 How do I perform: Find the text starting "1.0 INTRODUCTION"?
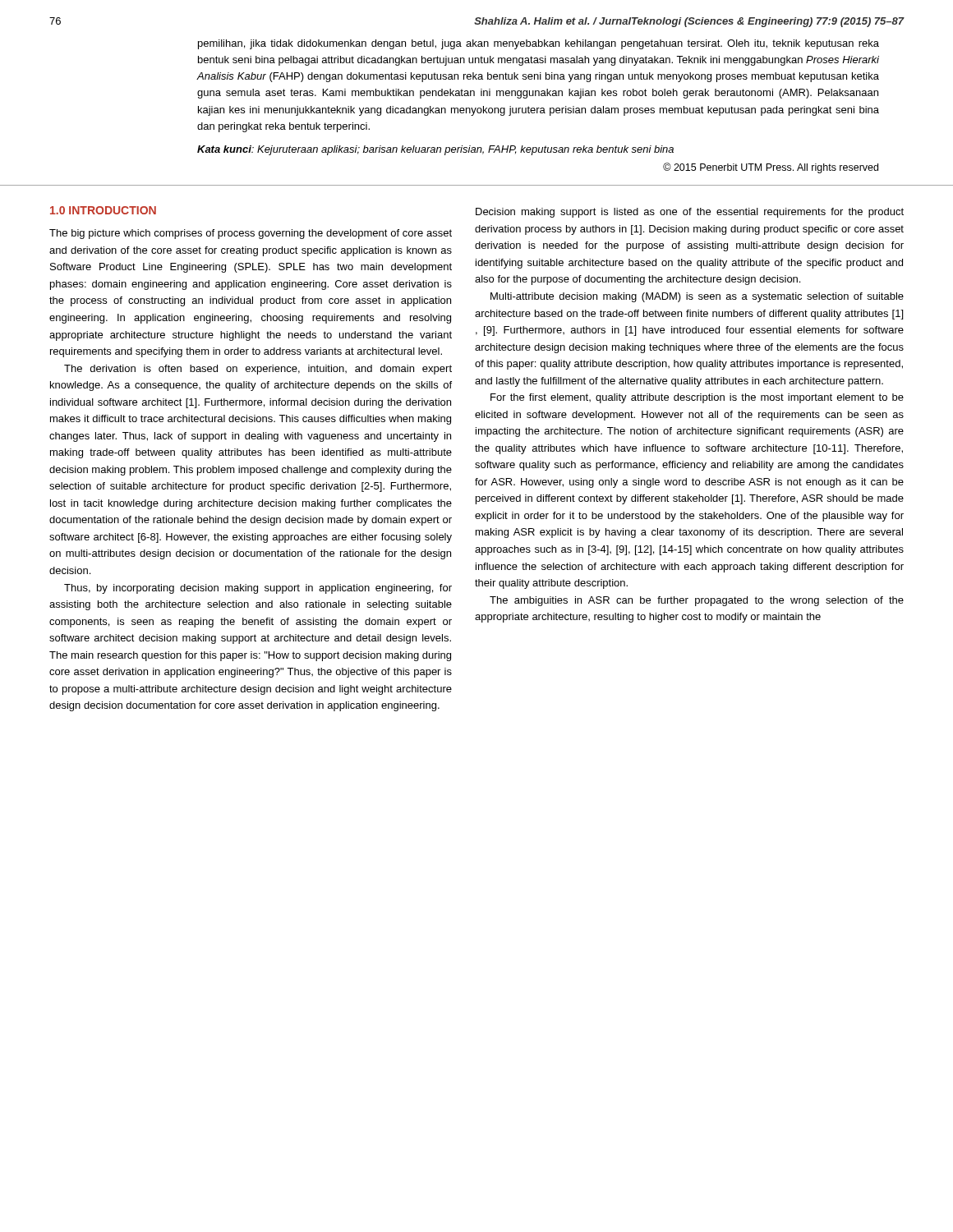tap(103, 211)
